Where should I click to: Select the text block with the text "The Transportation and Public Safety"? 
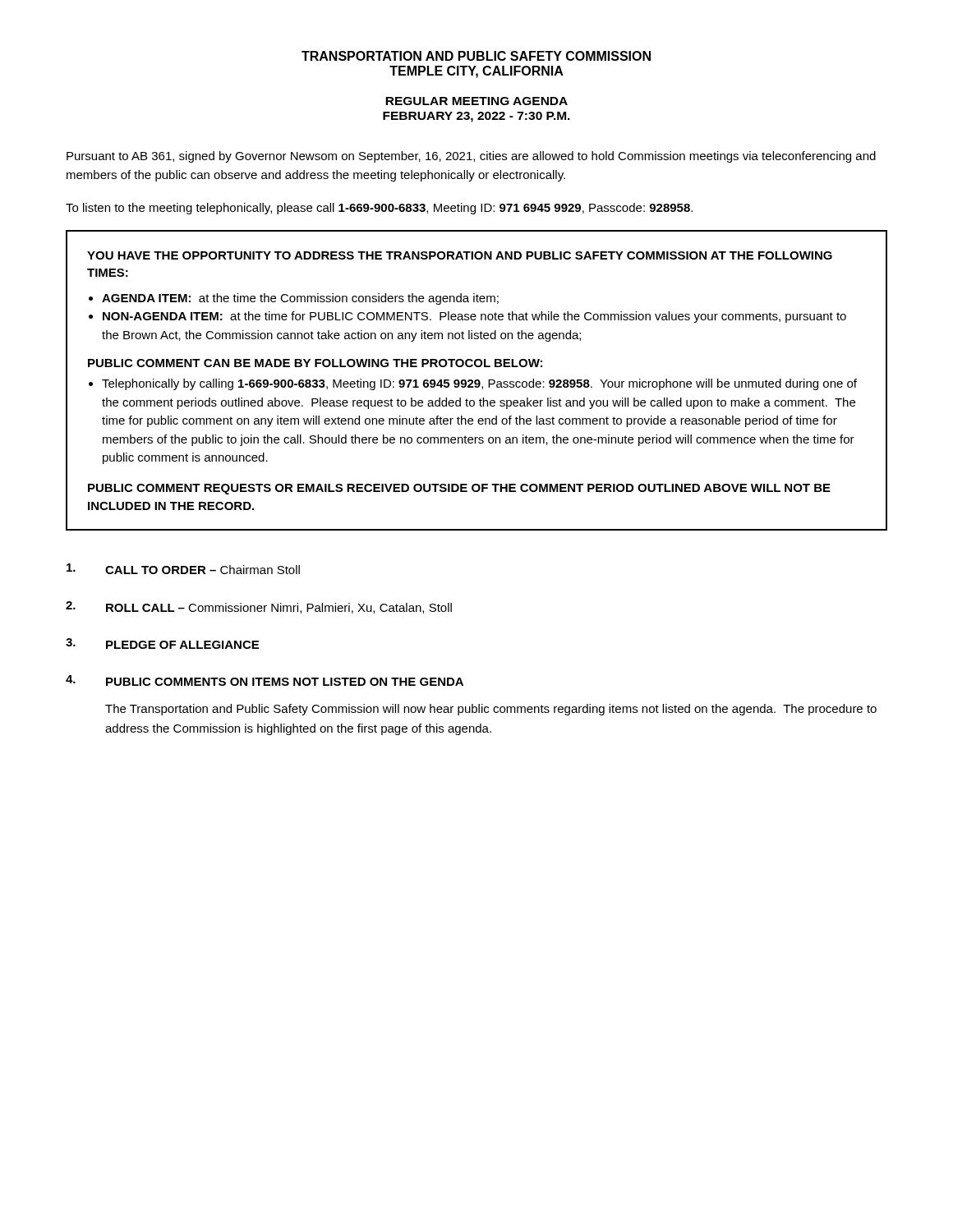(491, 718)
